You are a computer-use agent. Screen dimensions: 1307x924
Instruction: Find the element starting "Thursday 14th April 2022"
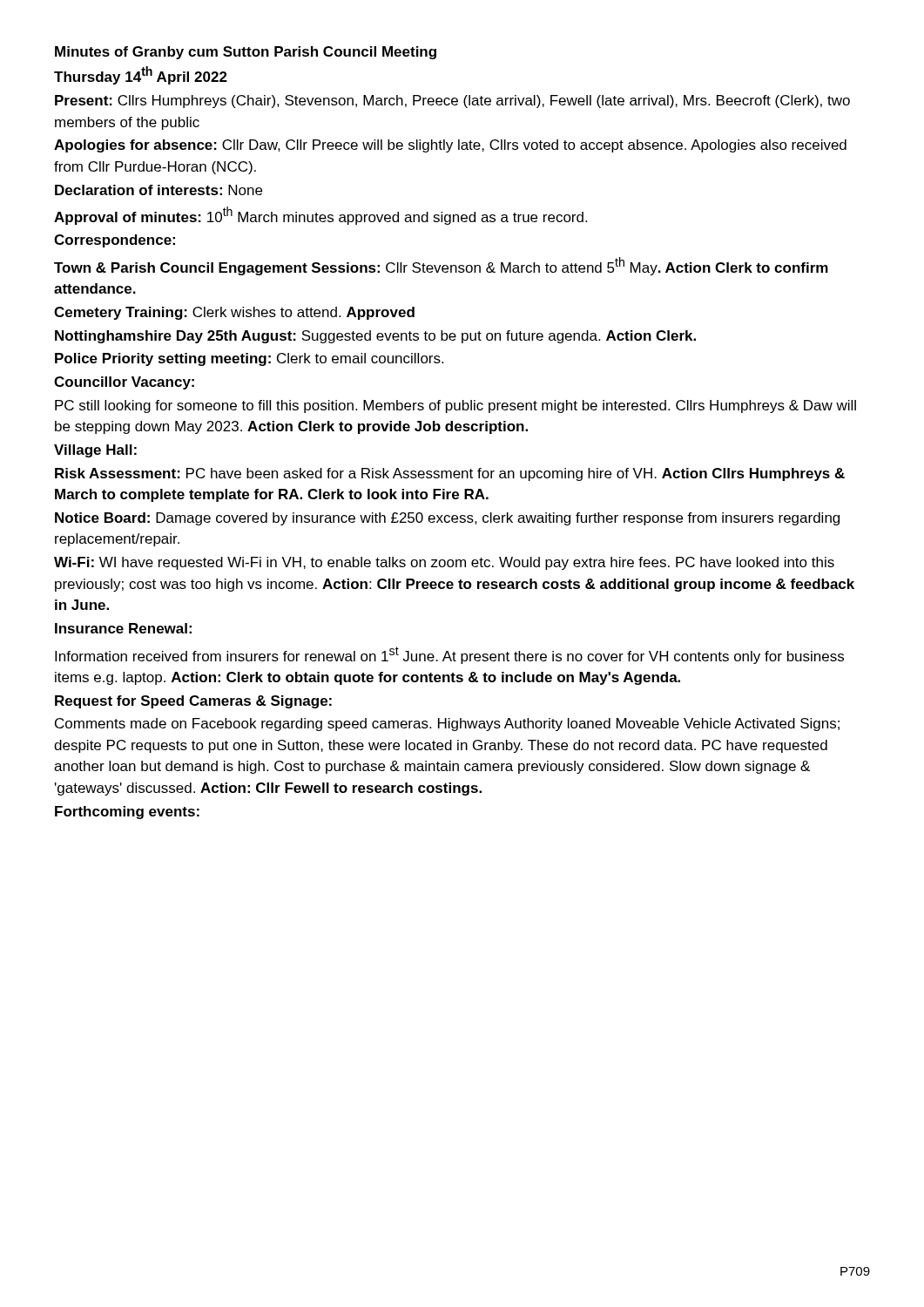(x=141, y=75)
